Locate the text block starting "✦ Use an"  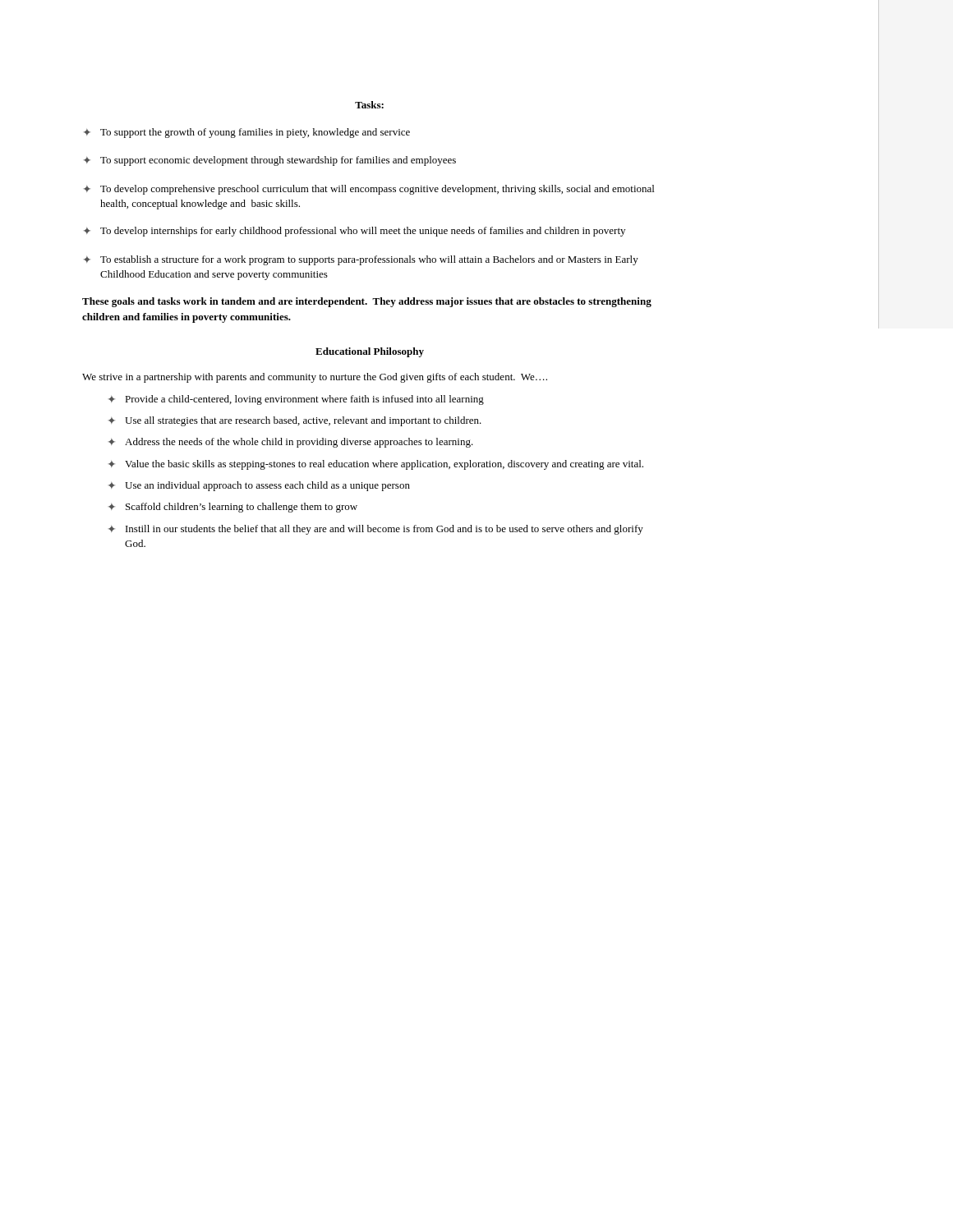coord(382,486)
